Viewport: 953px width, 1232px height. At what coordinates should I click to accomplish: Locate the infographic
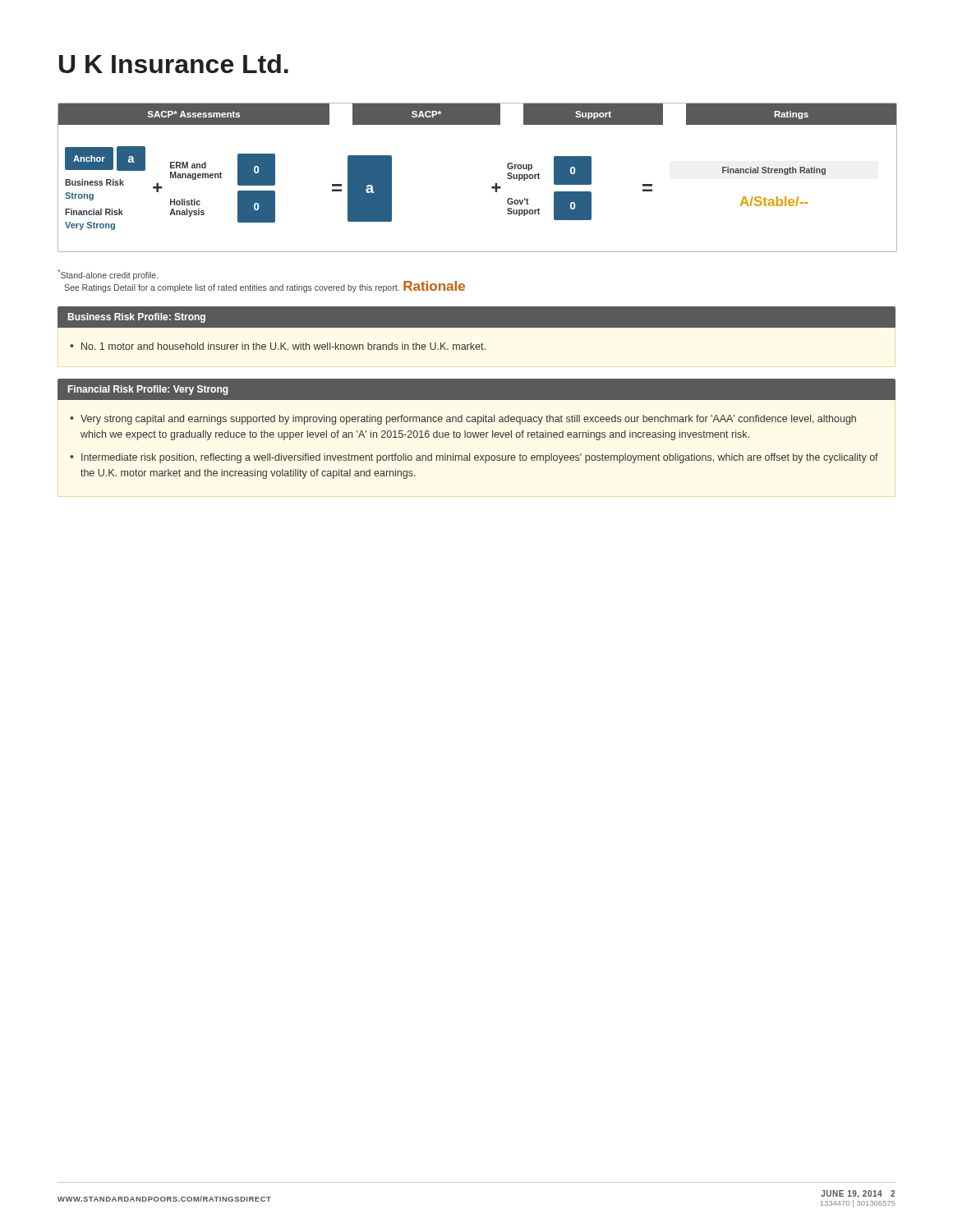coord(476,177)
